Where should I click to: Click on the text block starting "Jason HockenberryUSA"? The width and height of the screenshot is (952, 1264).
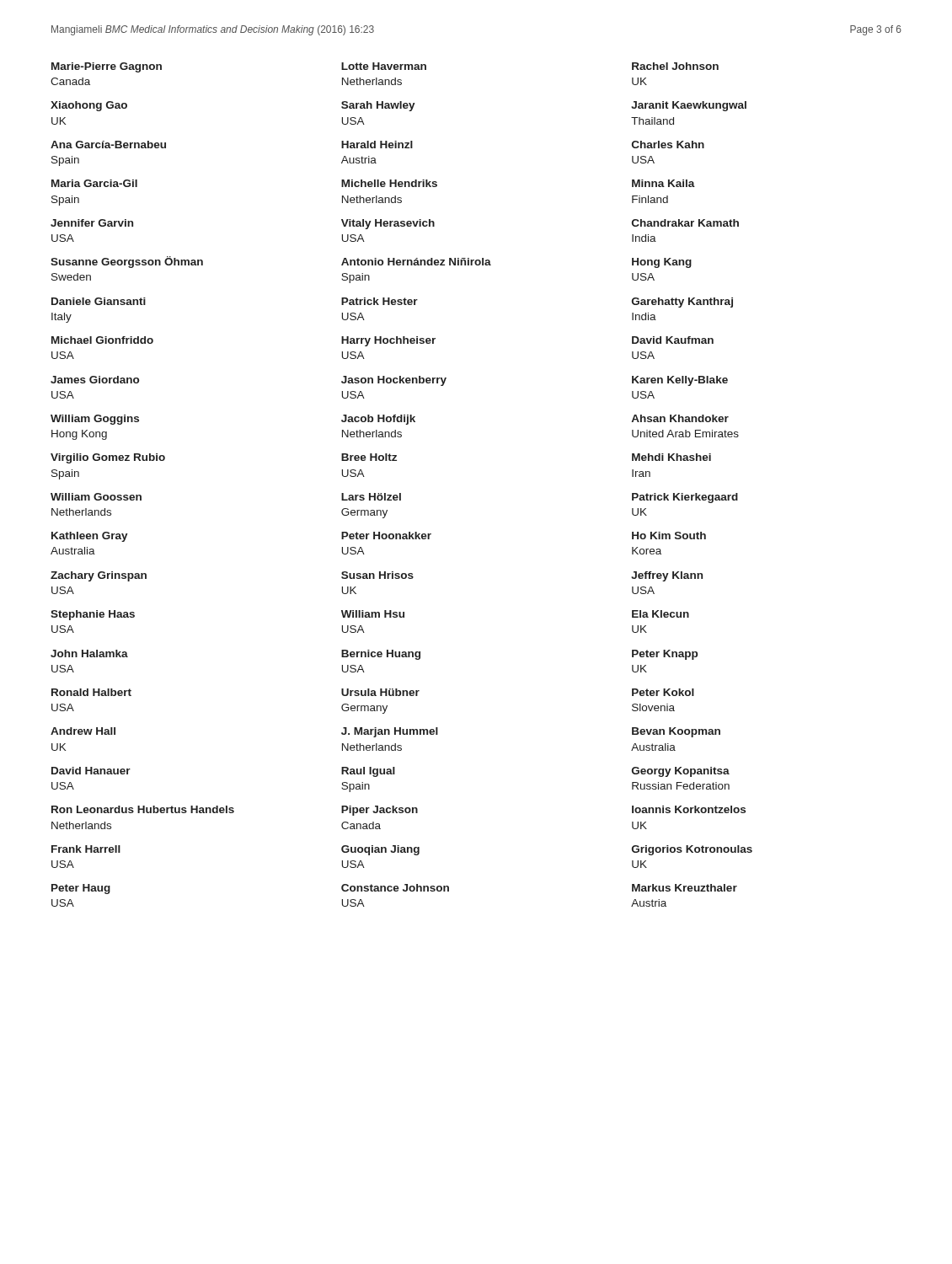tap(394, 381)
